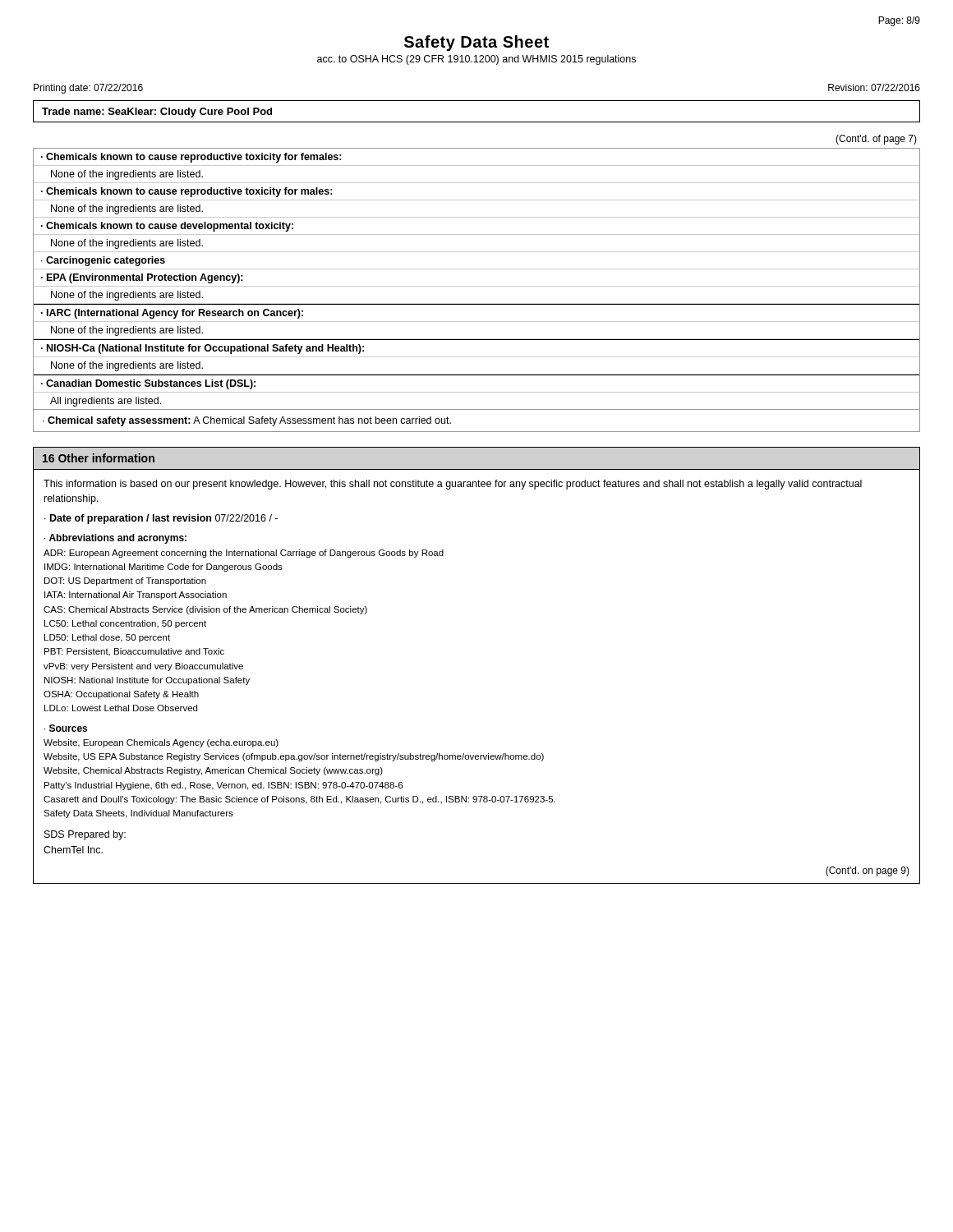This screenshot has width=953, height=1232.
Task: Locate the text "Chemicals known to cause developmental toxicity:"
Action: tap(170, 226)
